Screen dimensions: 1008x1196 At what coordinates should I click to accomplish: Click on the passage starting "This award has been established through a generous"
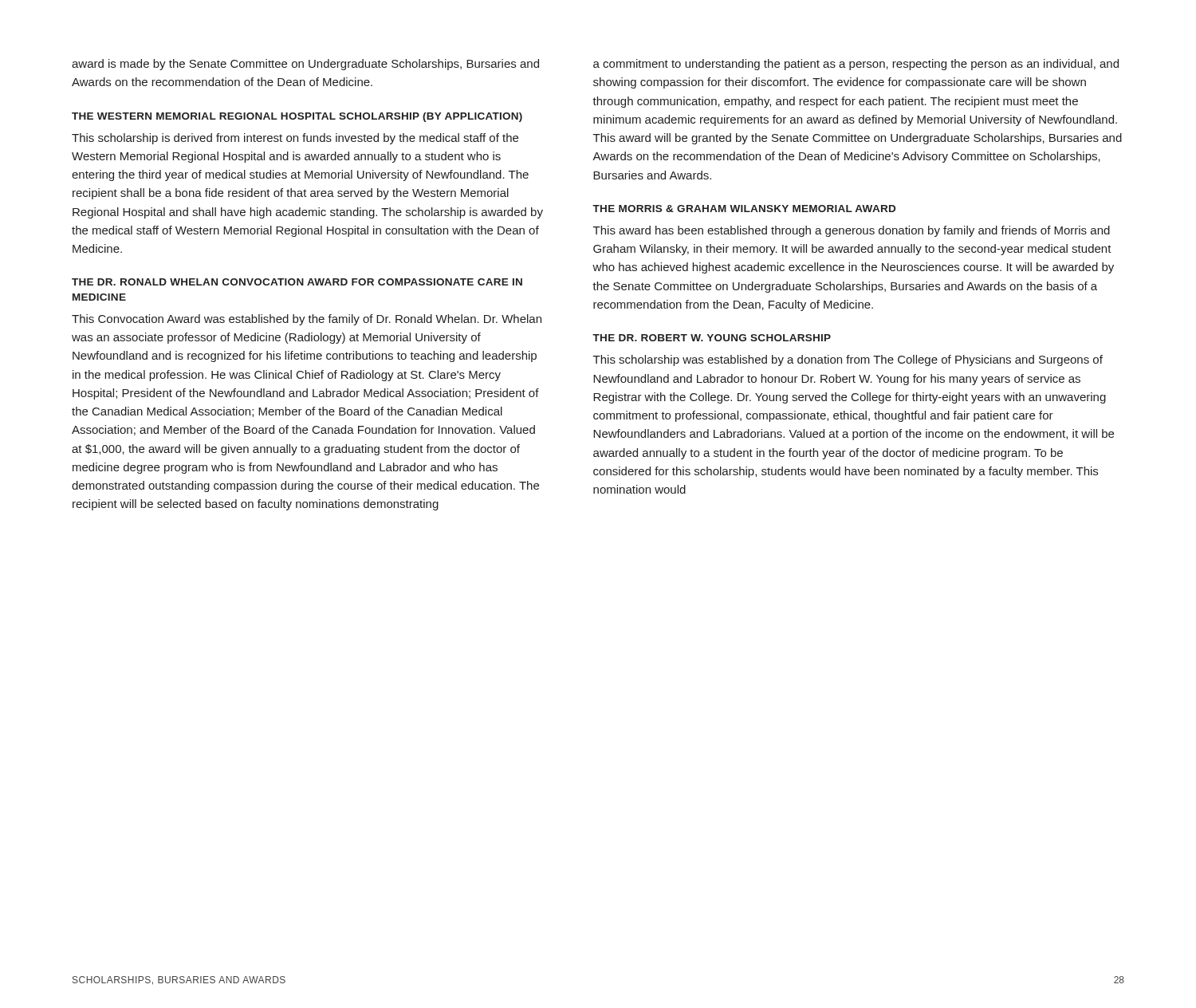point(853,267)
